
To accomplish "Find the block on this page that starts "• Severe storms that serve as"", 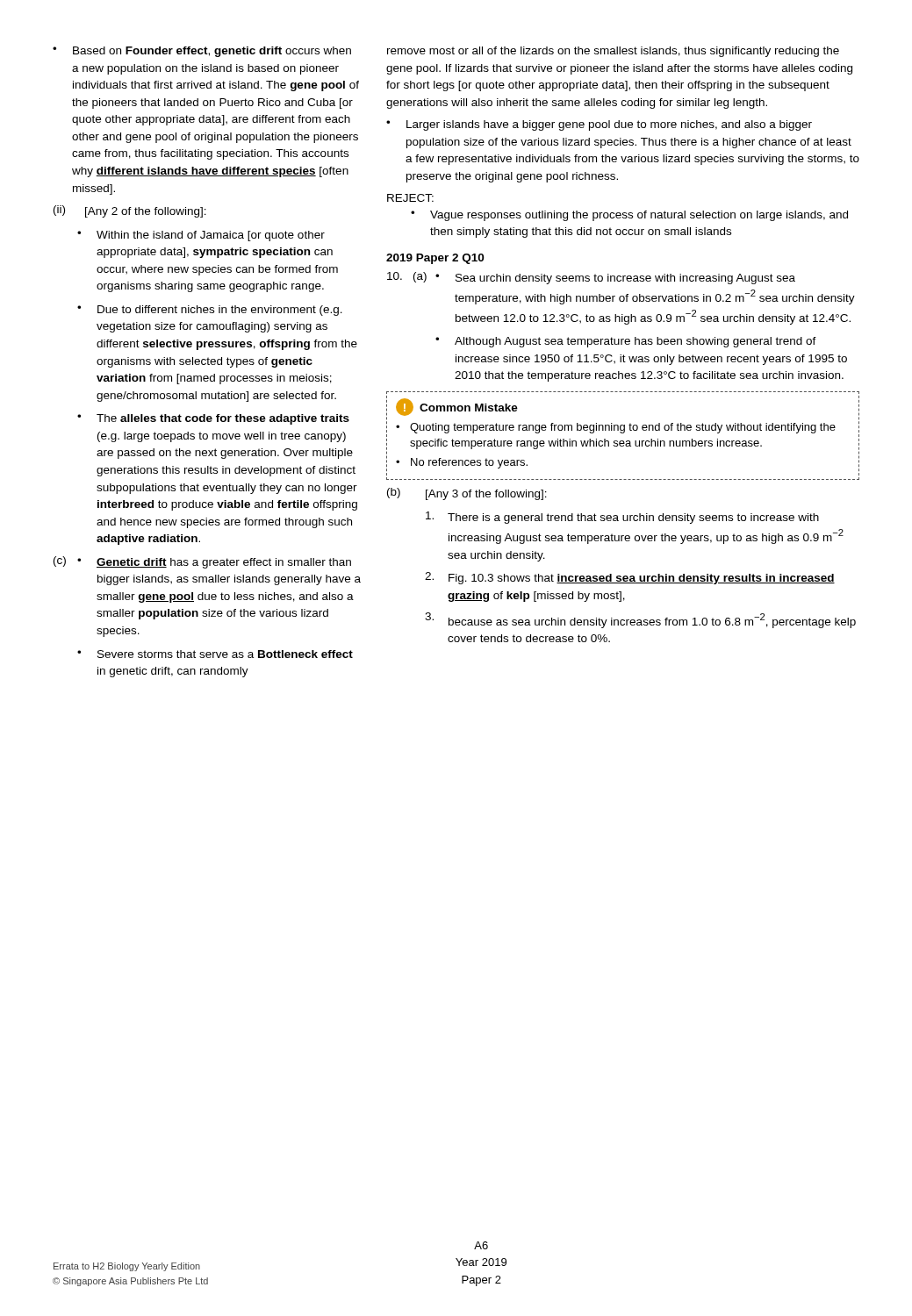I will tap(219, 663).
